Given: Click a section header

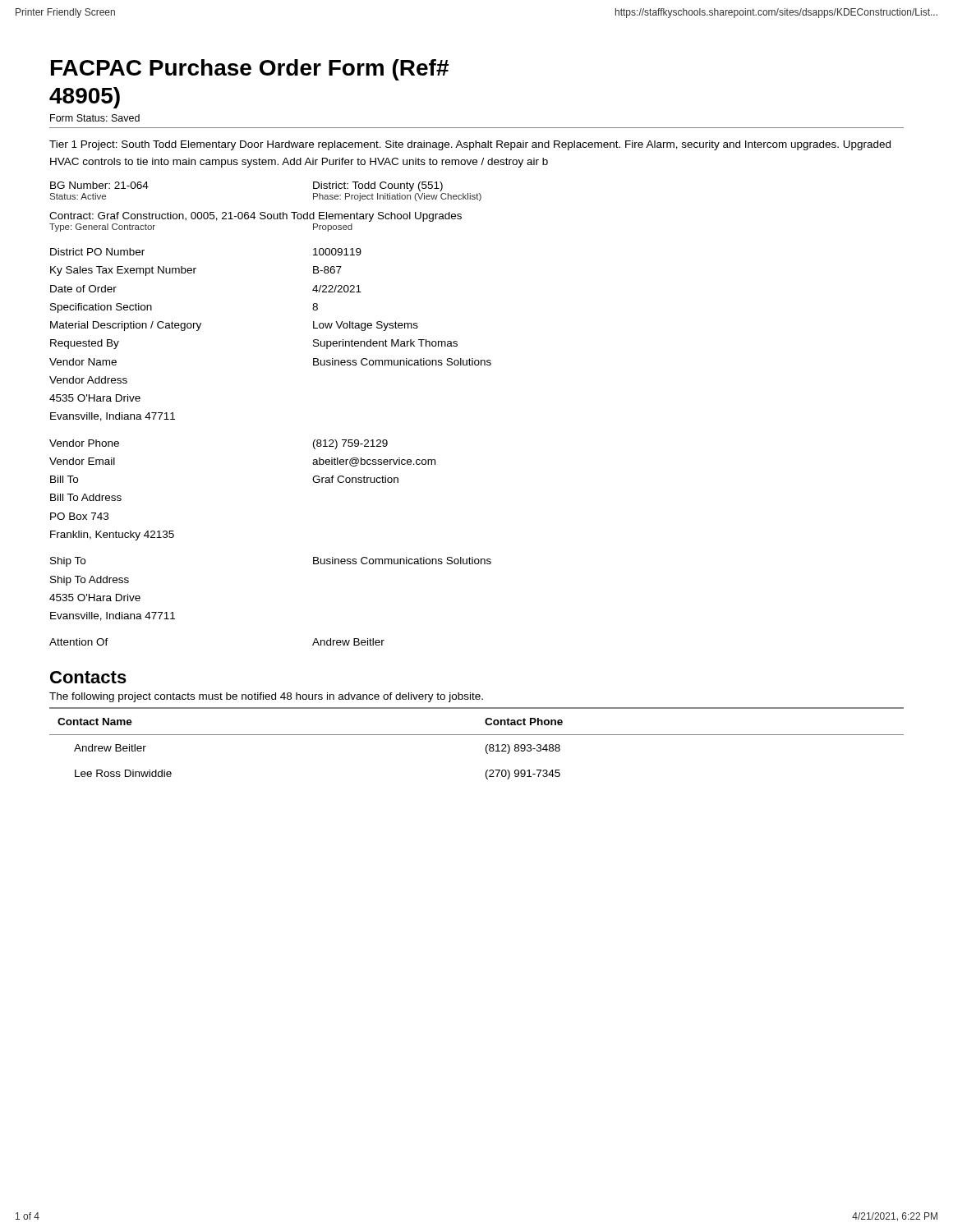Looking at the screenshot, I should click(88, 677).
